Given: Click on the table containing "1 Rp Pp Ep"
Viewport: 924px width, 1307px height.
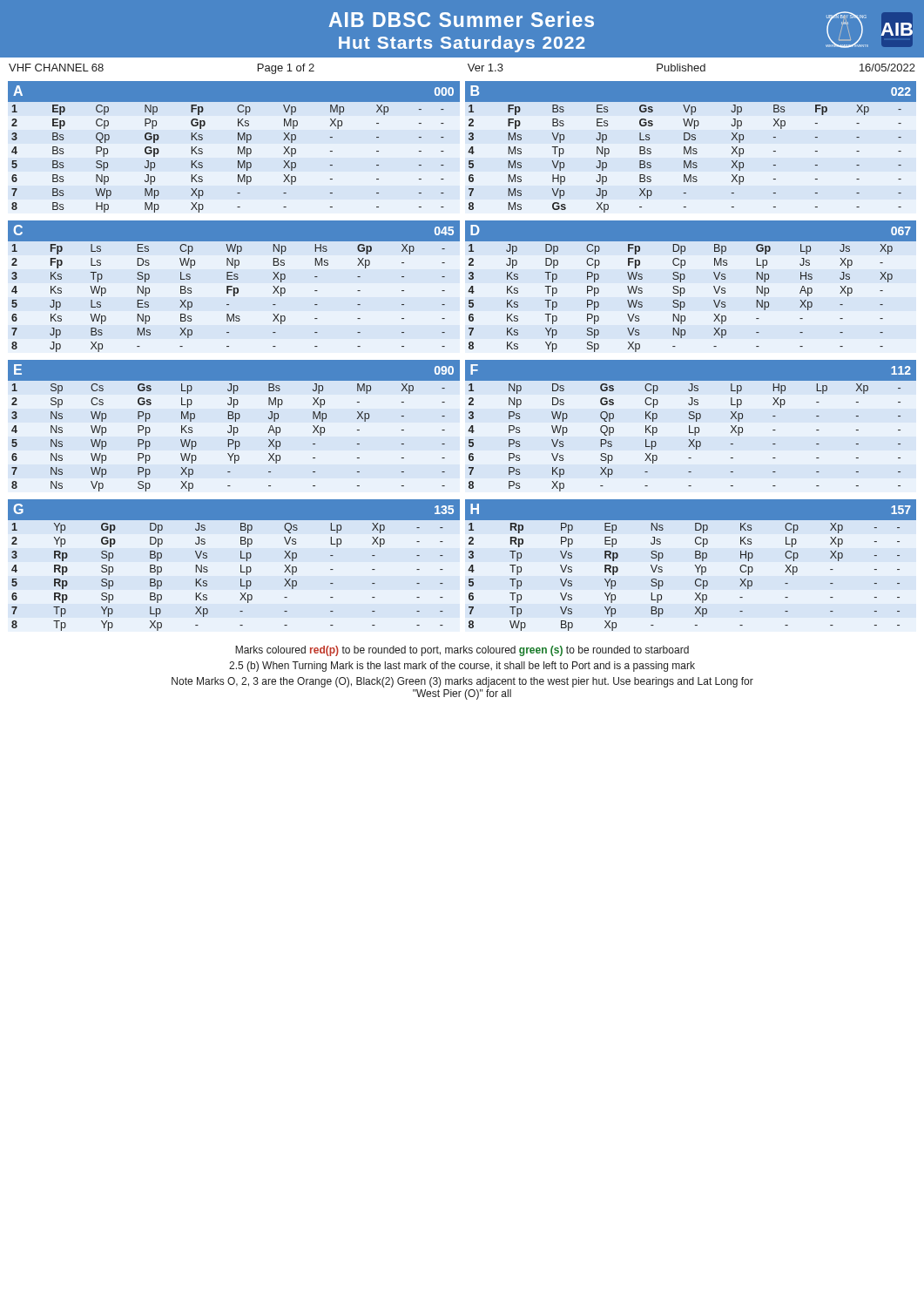Looking at the screenshot, I should click(690, 565).
